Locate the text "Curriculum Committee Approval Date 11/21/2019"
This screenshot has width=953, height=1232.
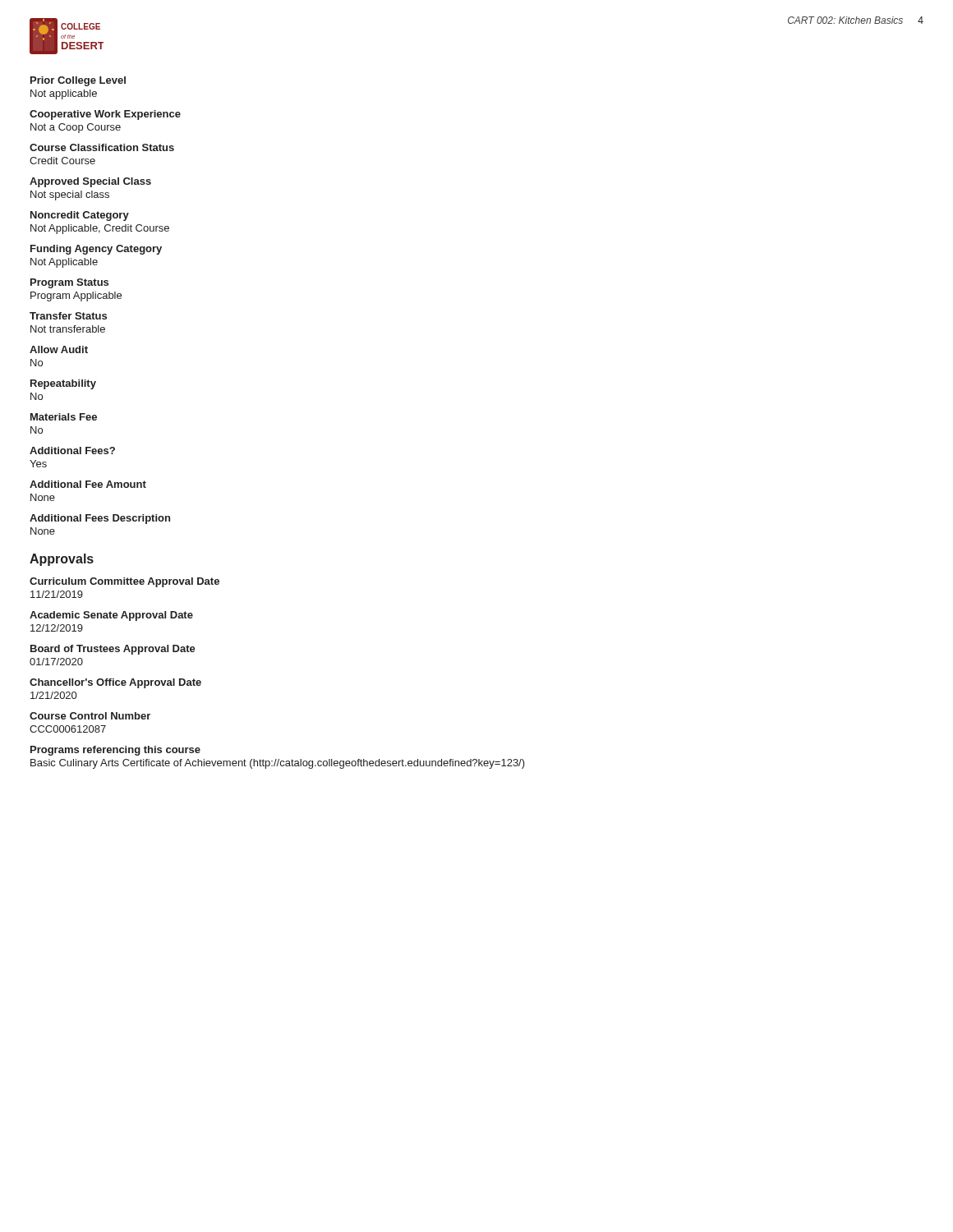124,582
